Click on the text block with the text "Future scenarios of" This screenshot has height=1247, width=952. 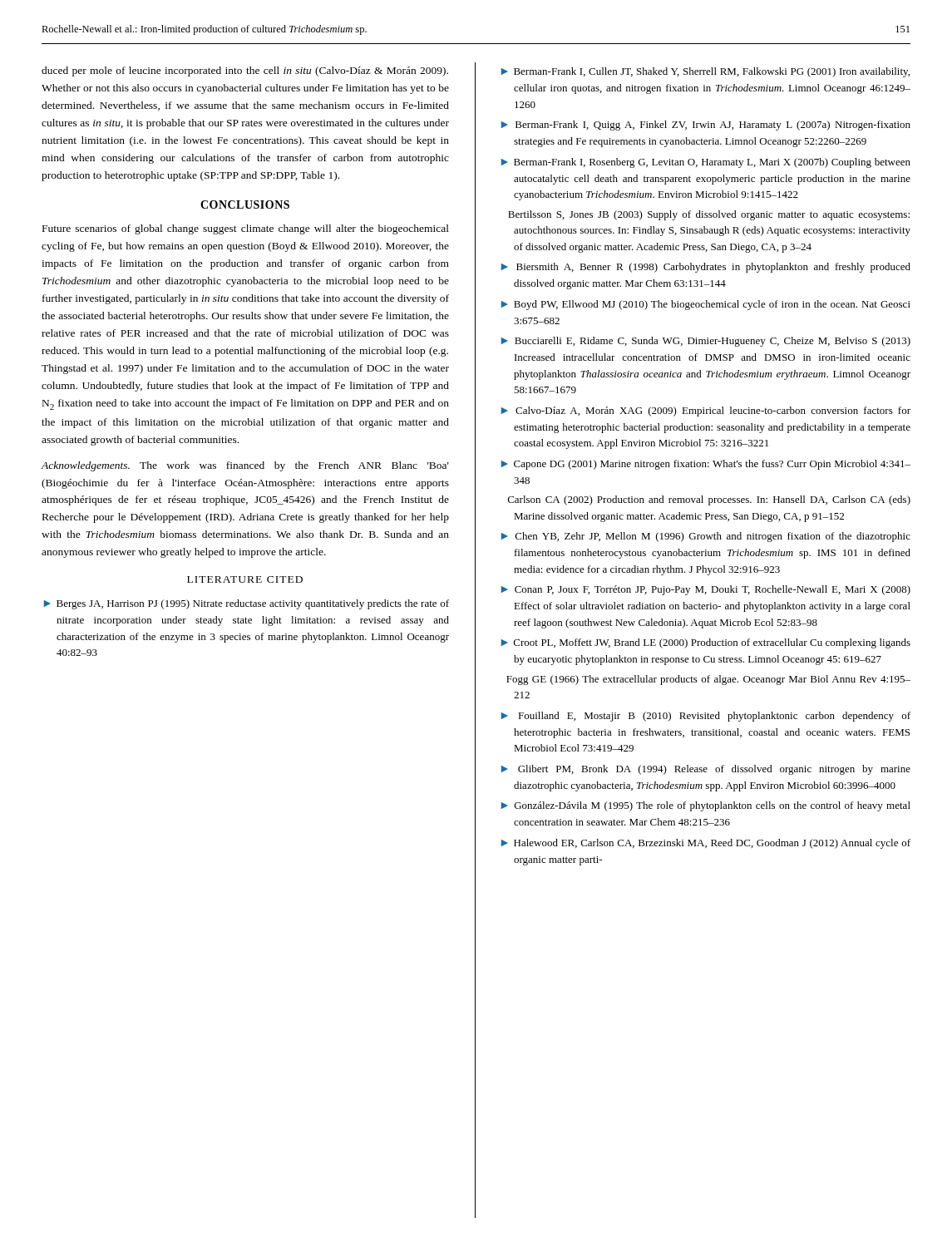pos(245,335)
